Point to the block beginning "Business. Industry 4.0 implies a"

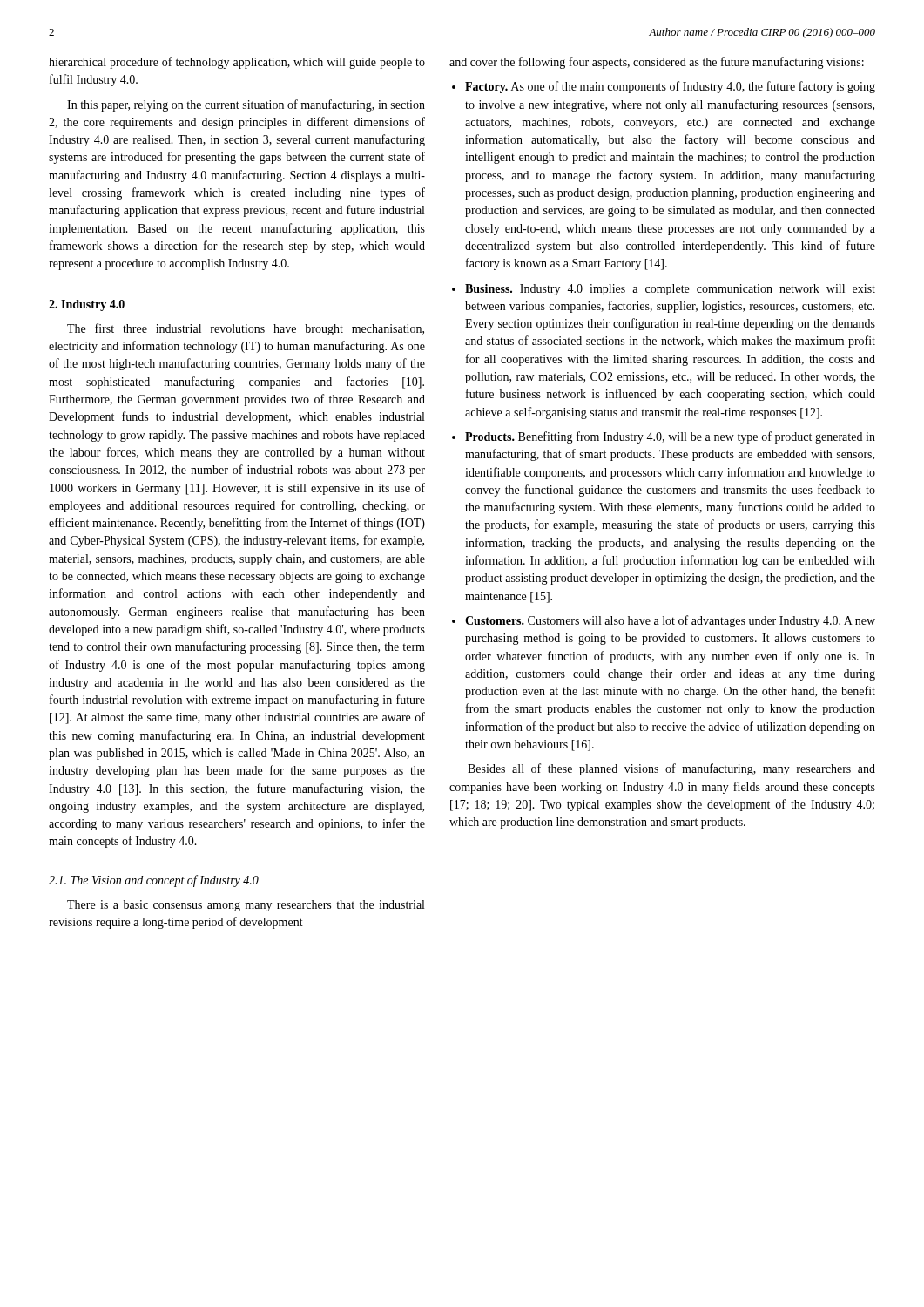coord(670,350)
